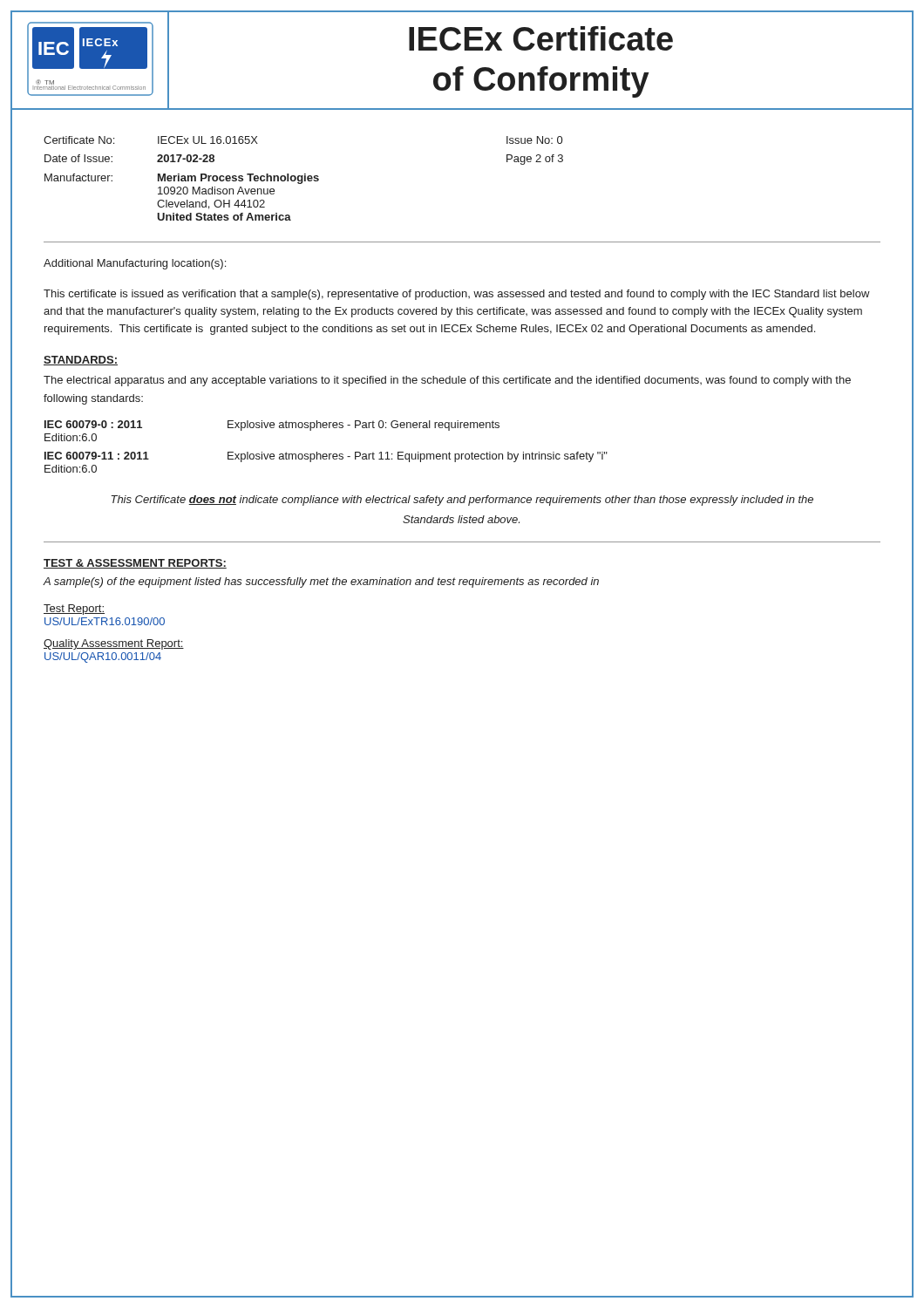924x1308 pixels.
Task: Locate the section header with the text "TEST & ASSESSMENT REPORTS:"
Action: click(135, 563)
